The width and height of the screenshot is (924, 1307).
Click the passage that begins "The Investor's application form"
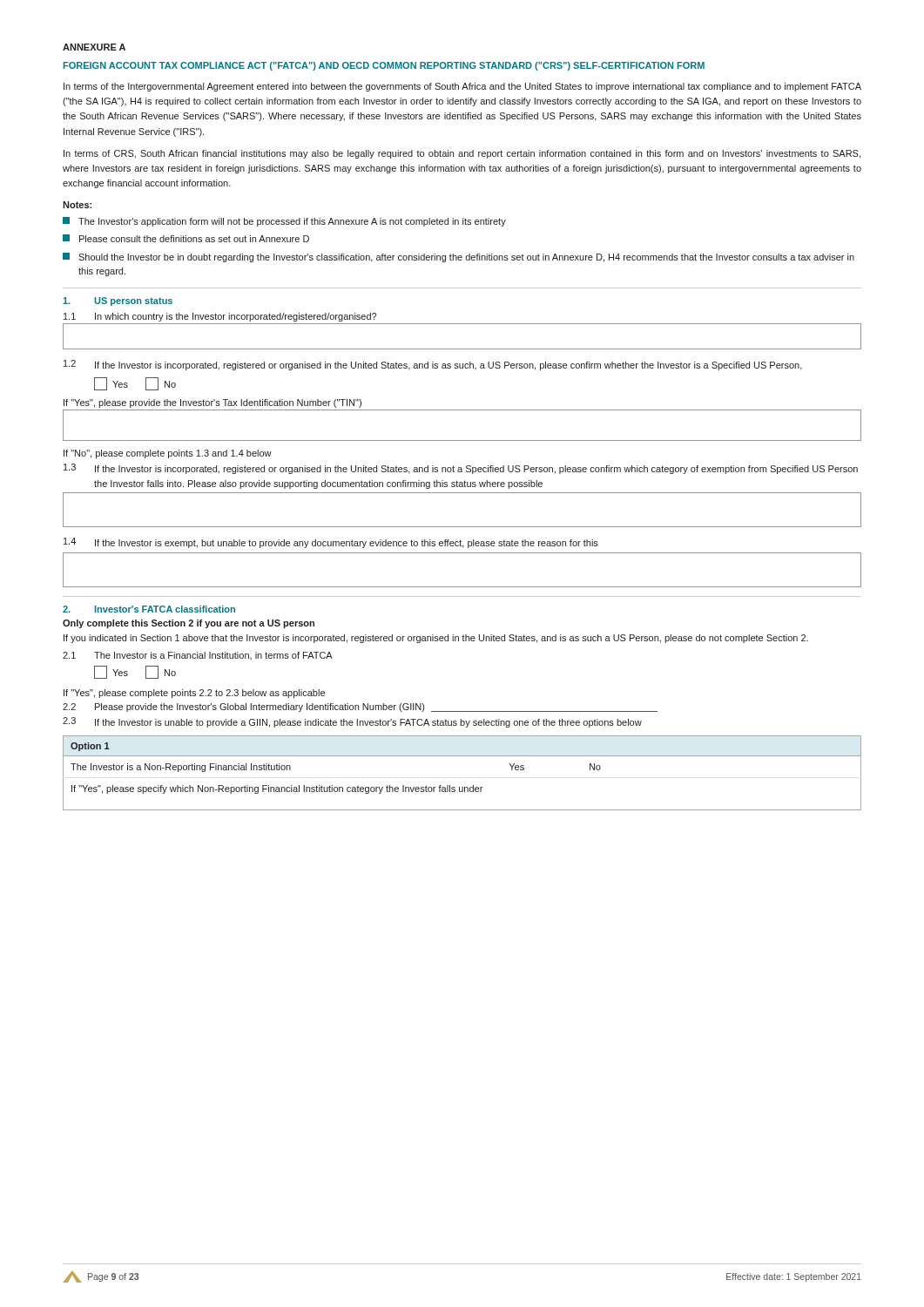(x=284, y=221)
